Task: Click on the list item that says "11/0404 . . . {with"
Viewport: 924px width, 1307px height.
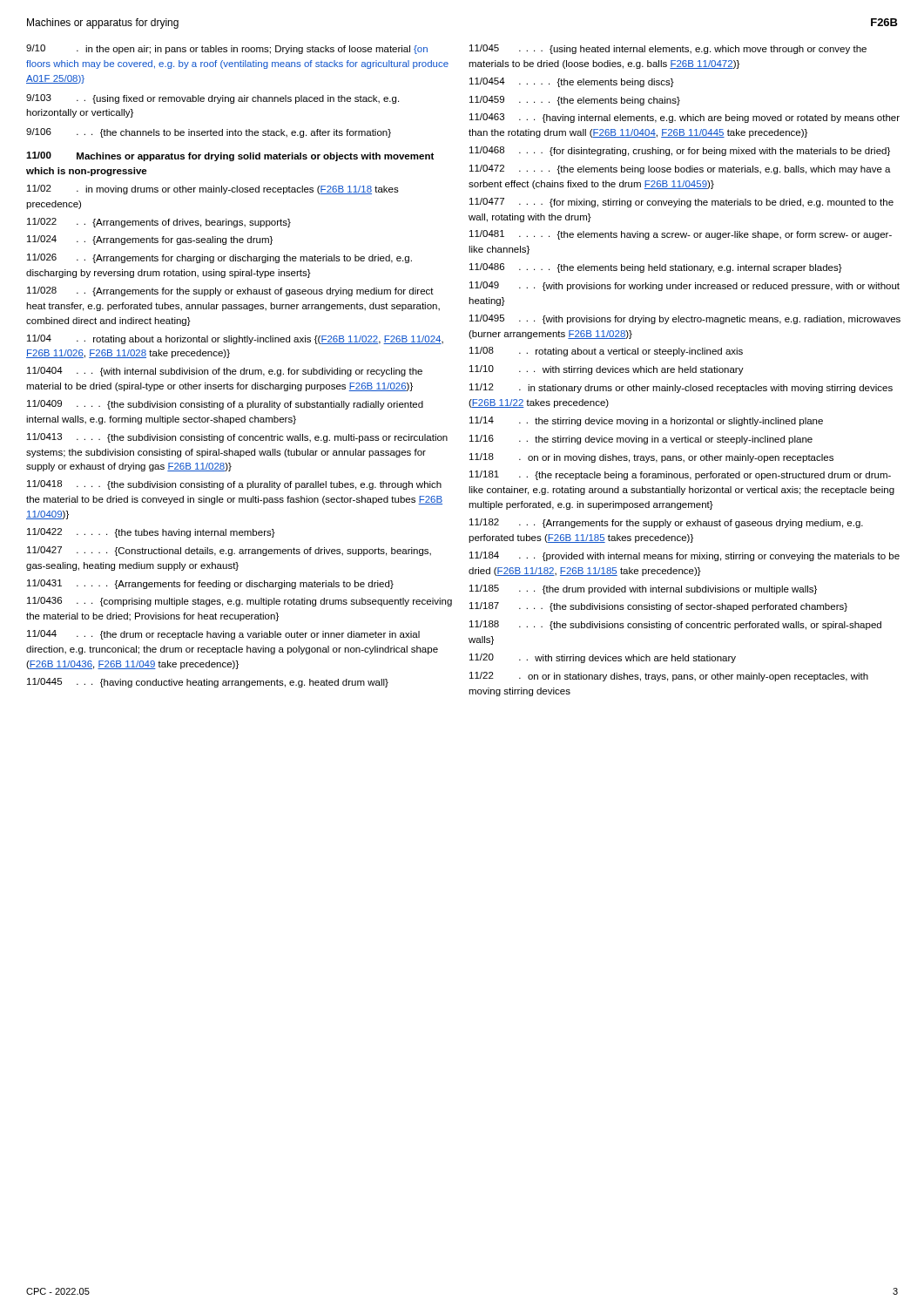Action: (x=224, y=378)
